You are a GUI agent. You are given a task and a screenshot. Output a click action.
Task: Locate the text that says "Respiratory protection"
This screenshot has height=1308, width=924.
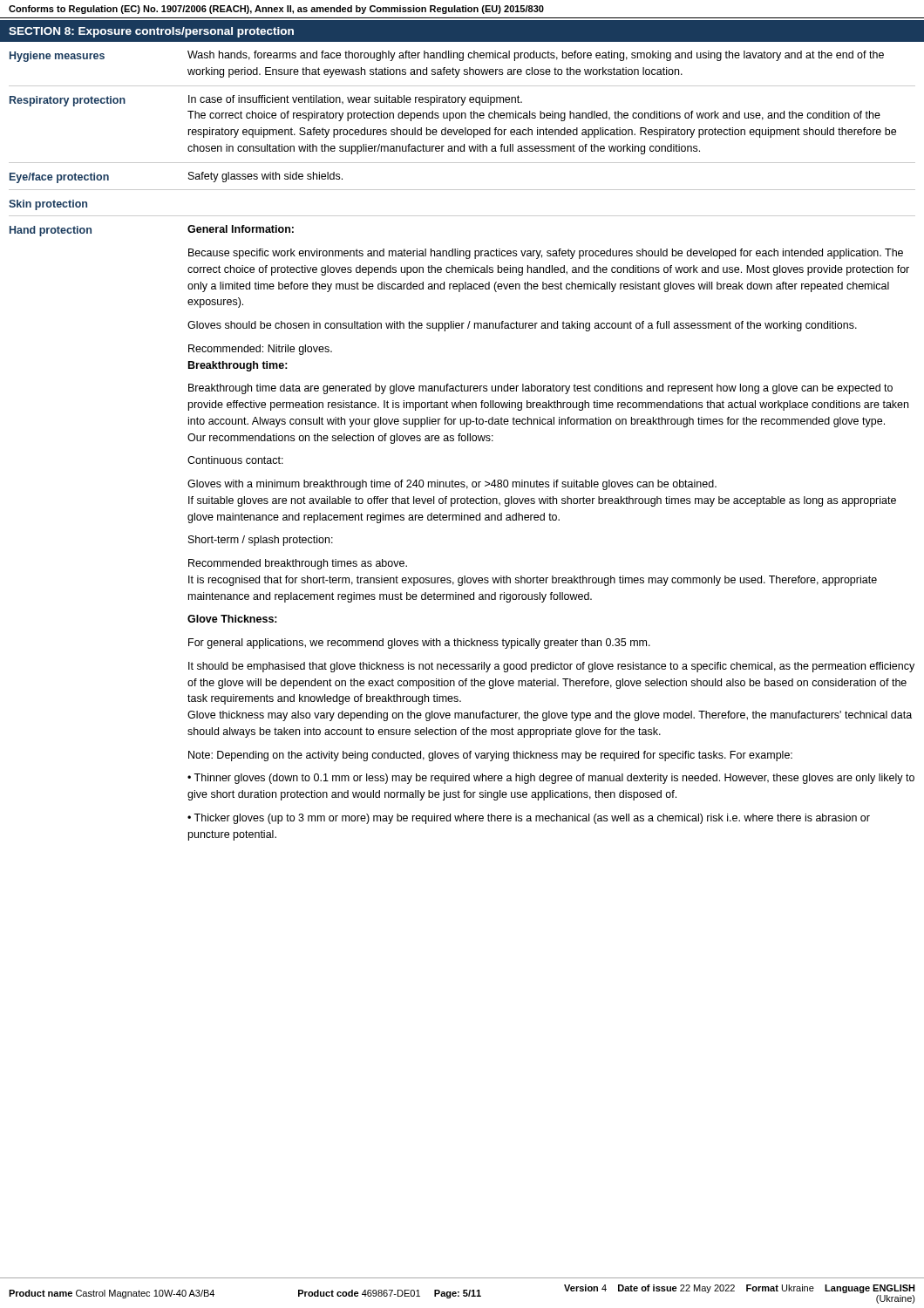67,100
